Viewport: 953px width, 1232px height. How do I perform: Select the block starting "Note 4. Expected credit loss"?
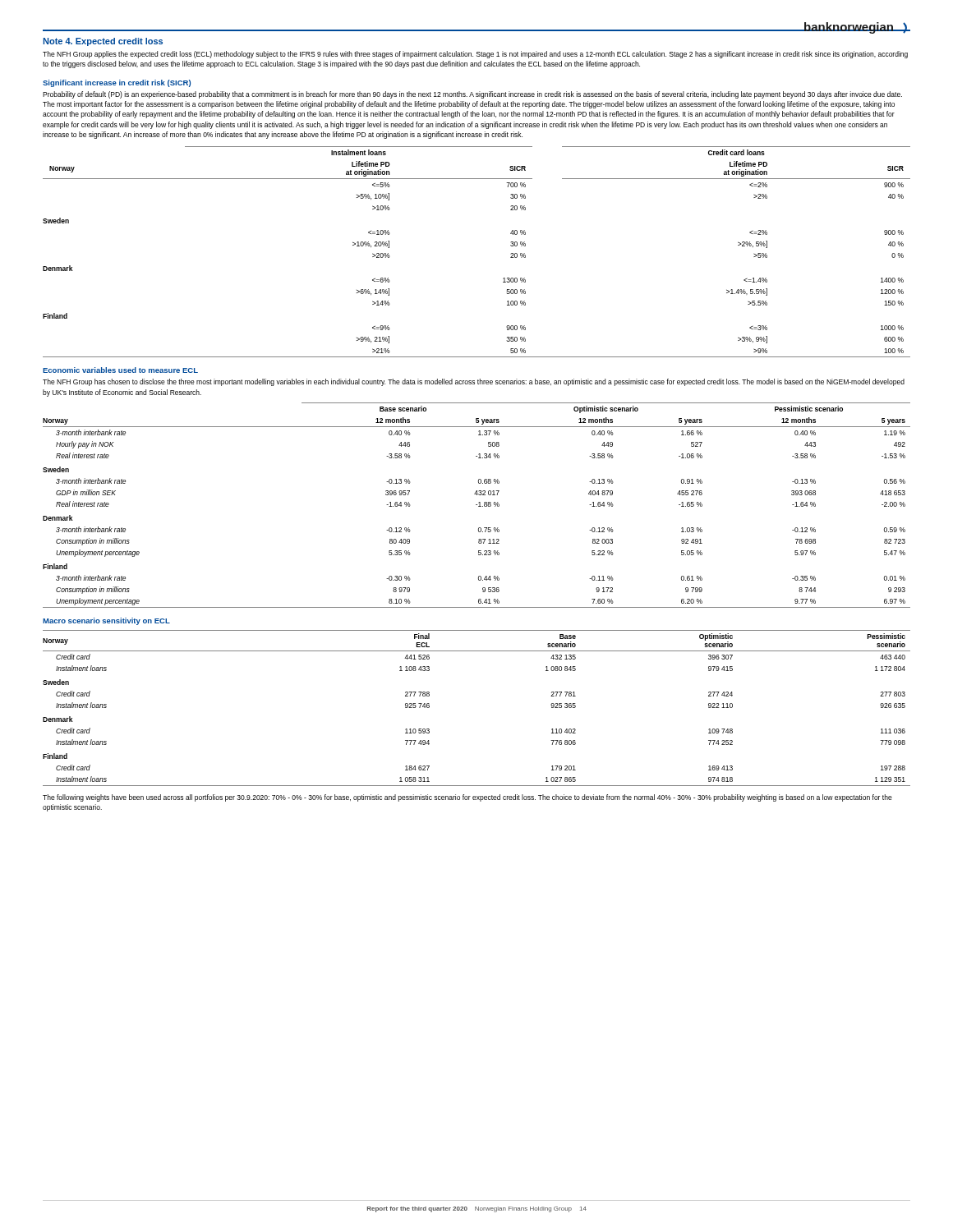point(103,41)
